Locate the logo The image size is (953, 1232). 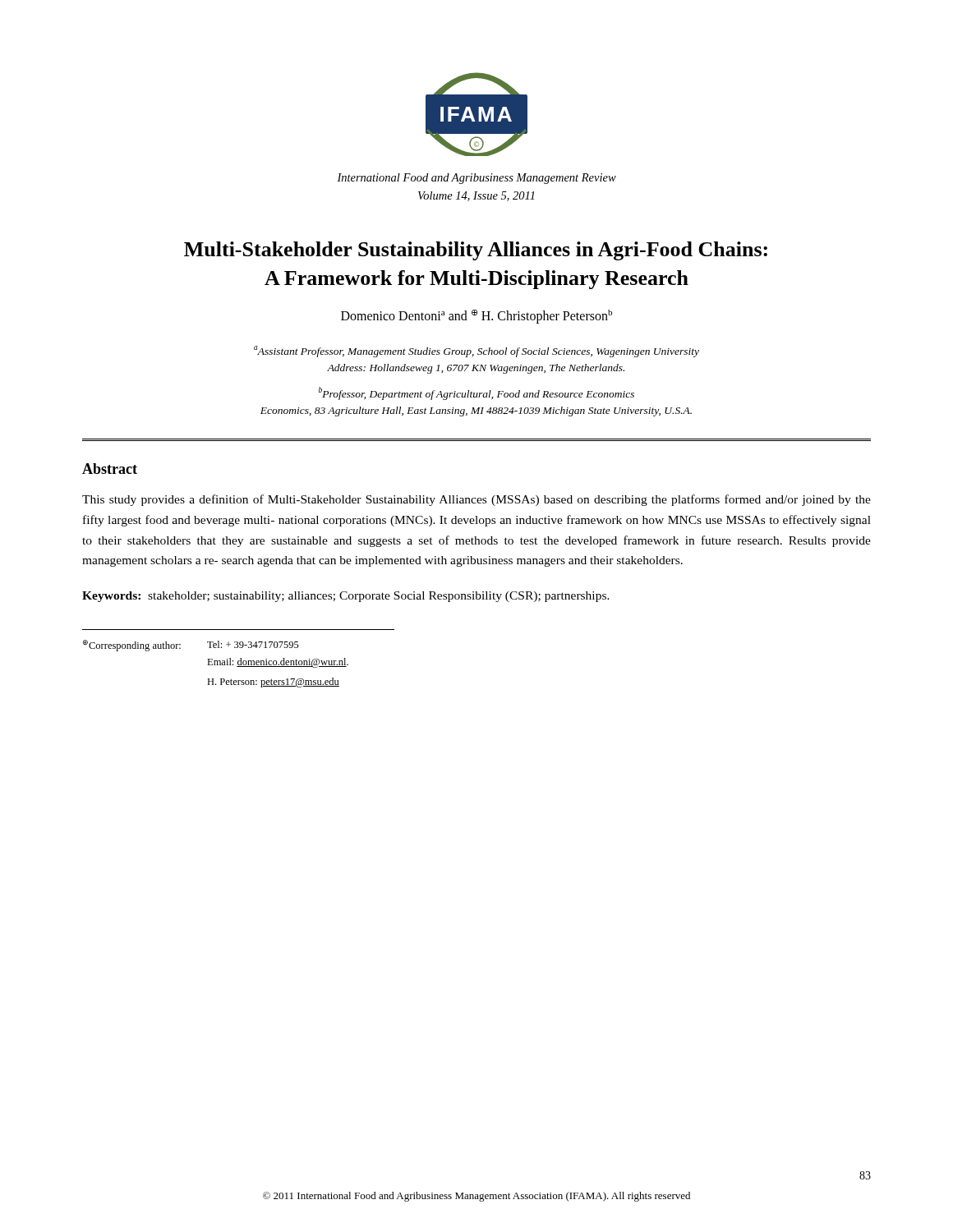[x=476, y=103]
